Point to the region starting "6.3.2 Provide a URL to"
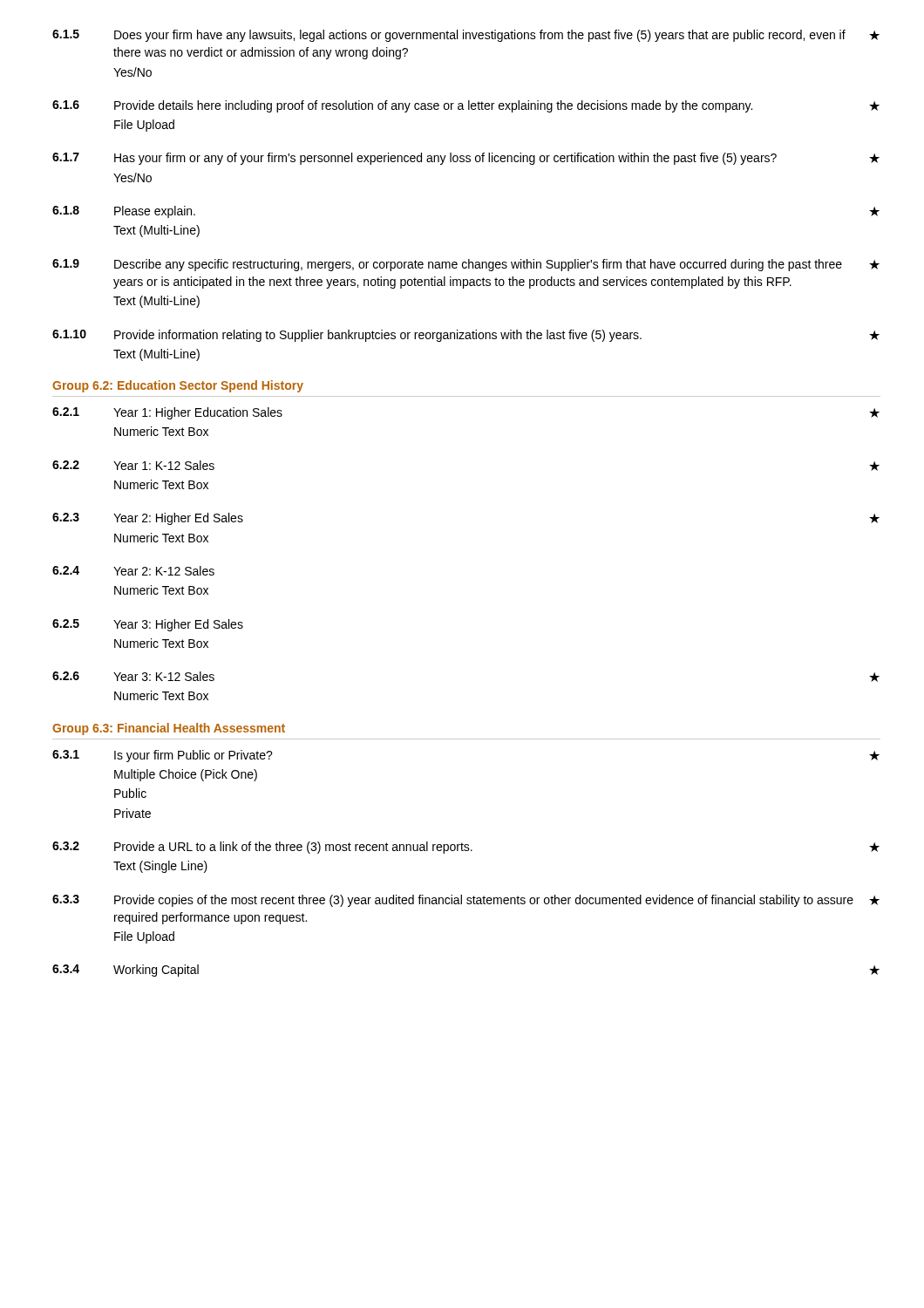The height and width of the screenshot is (1308, 924). point(466,856)
